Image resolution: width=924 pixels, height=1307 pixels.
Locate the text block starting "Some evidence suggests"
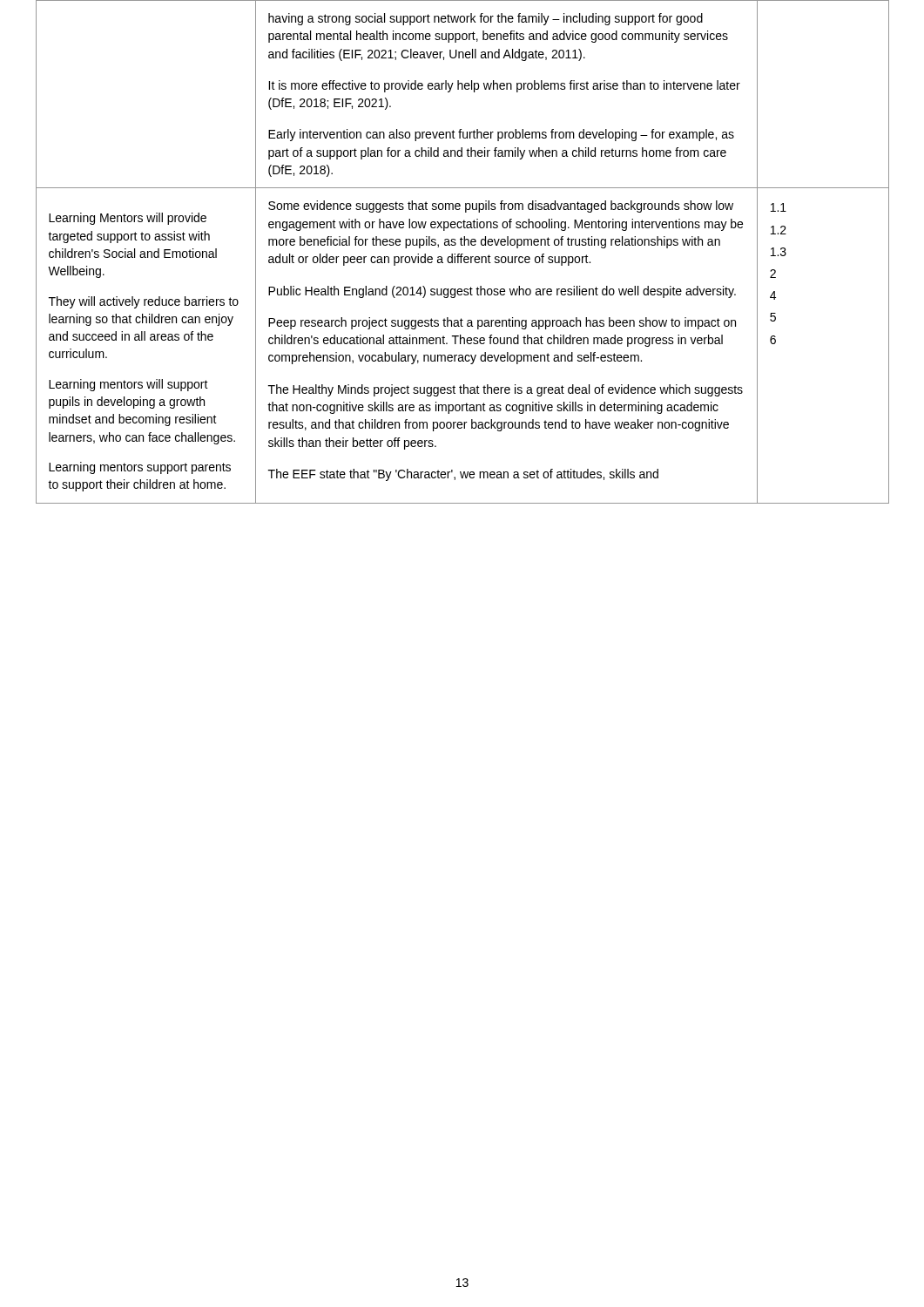506,232
